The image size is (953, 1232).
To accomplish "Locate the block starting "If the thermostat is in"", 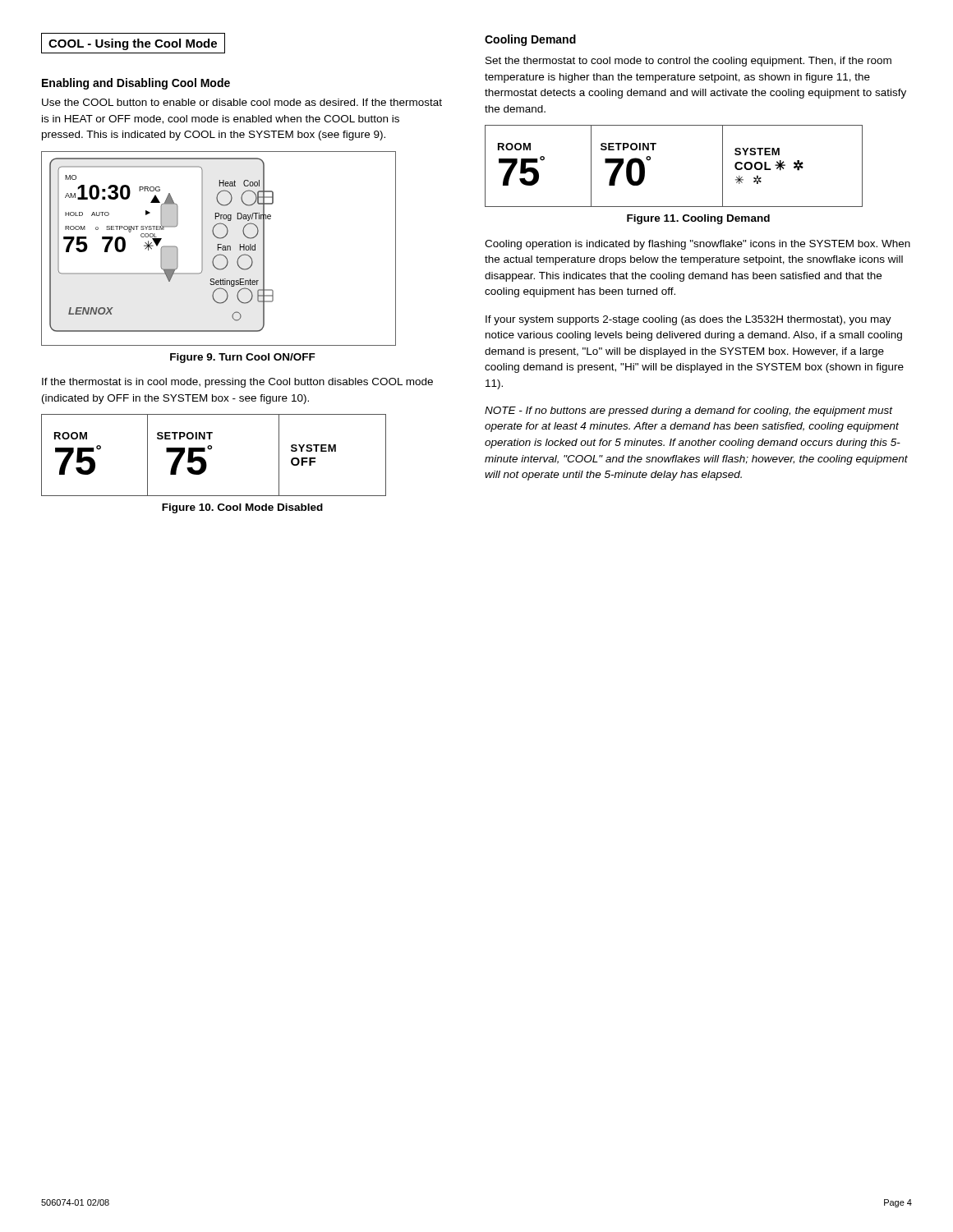I will pos(242,390).
